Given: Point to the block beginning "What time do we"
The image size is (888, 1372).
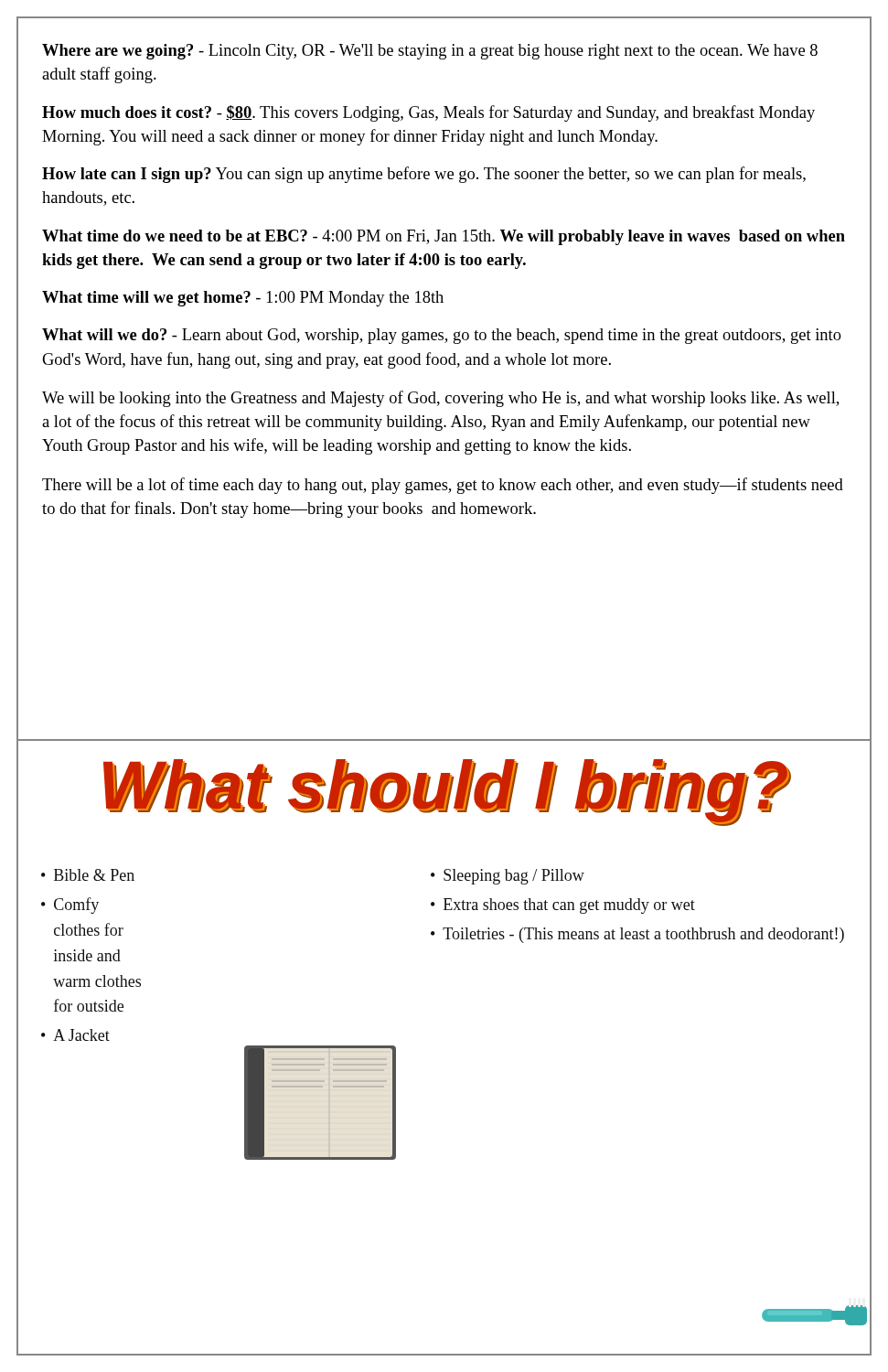Looking at the screenshot, I should pos(444,248).
